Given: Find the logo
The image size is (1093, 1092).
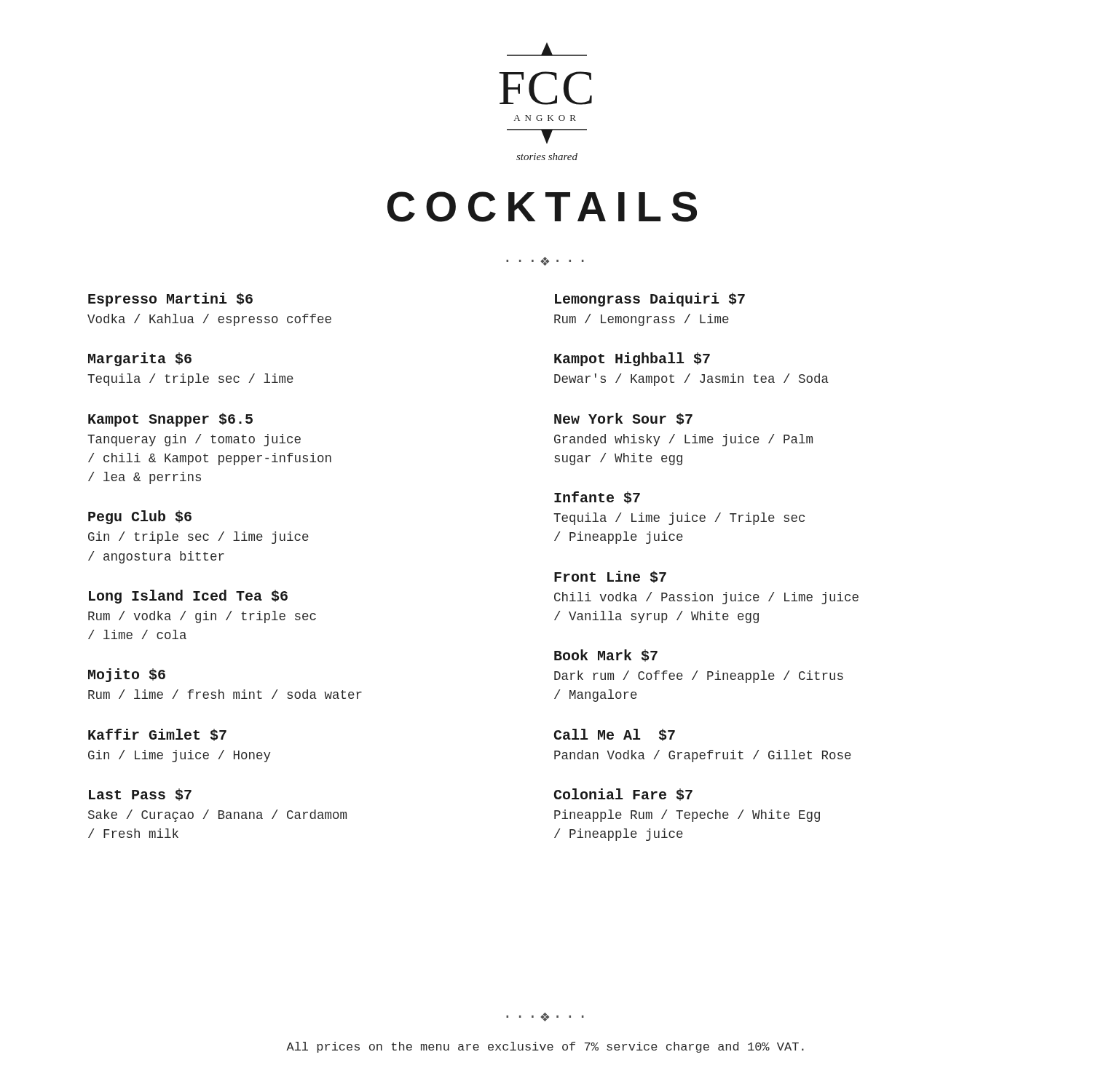Looking at the screenshot, I should (x=546, y=100).
